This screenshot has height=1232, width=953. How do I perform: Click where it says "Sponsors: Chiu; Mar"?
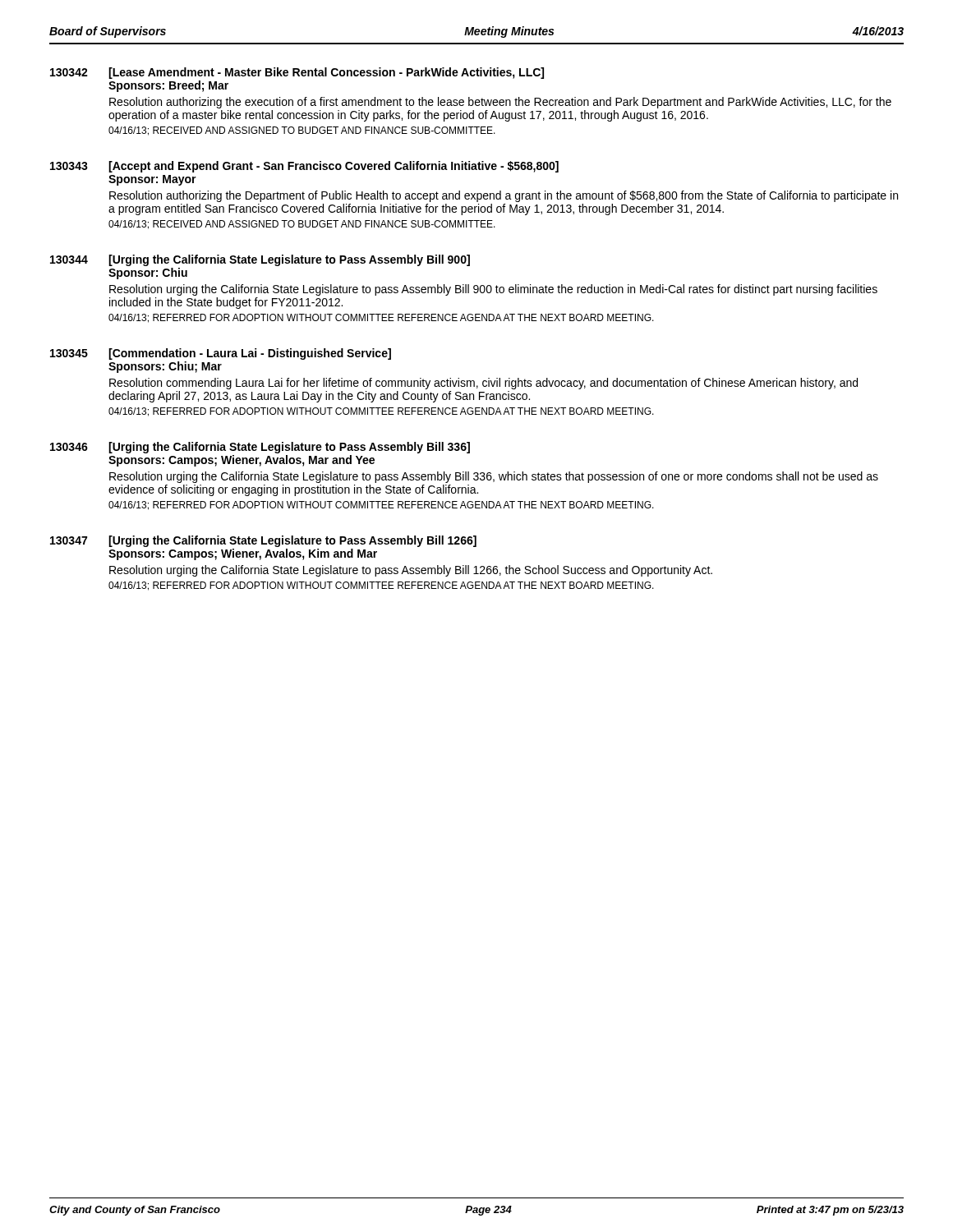click(165, 366)
